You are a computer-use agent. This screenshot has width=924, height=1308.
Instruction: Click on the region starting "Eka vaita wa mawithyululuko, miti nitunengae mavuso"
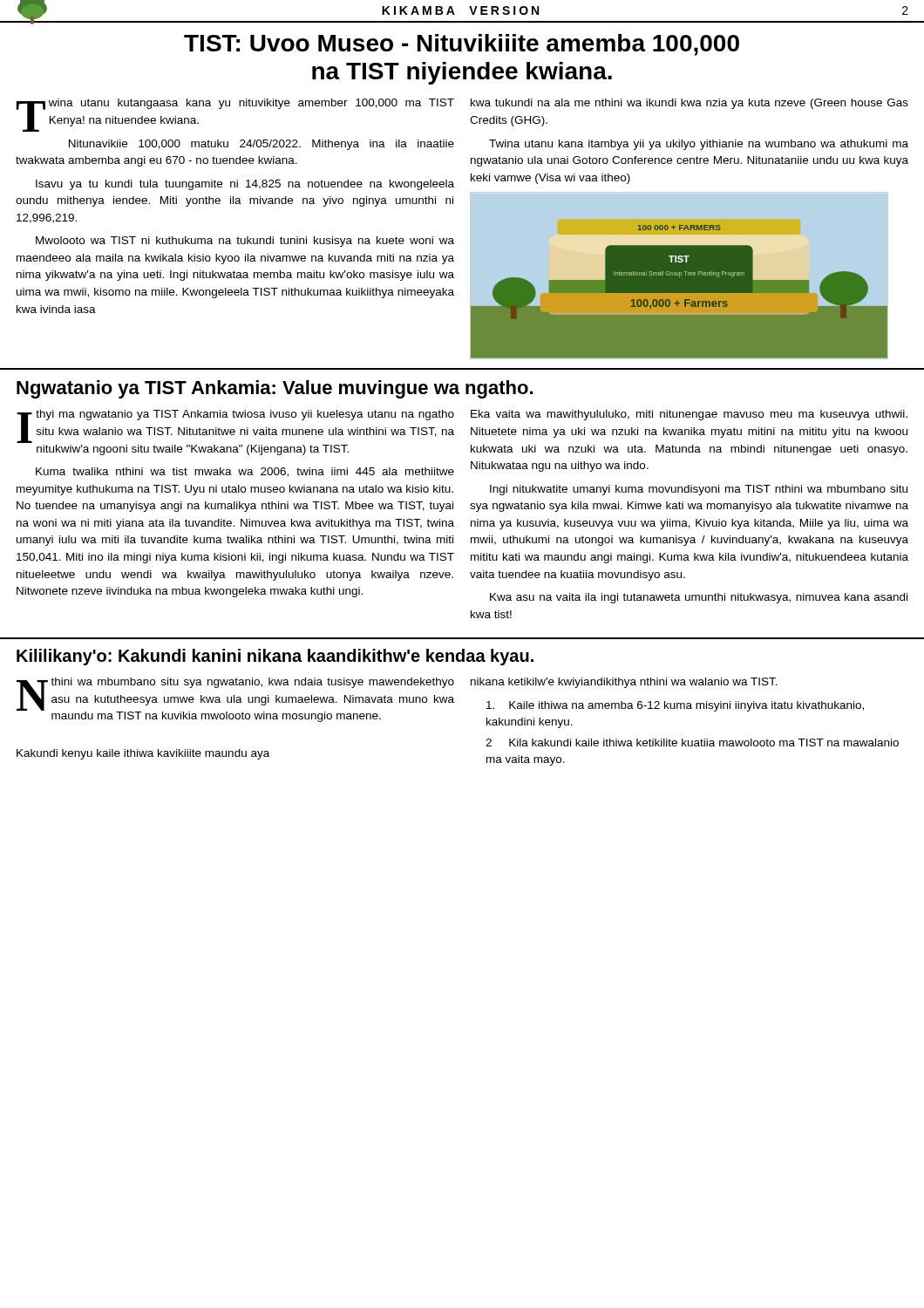(x=689, y=440)
